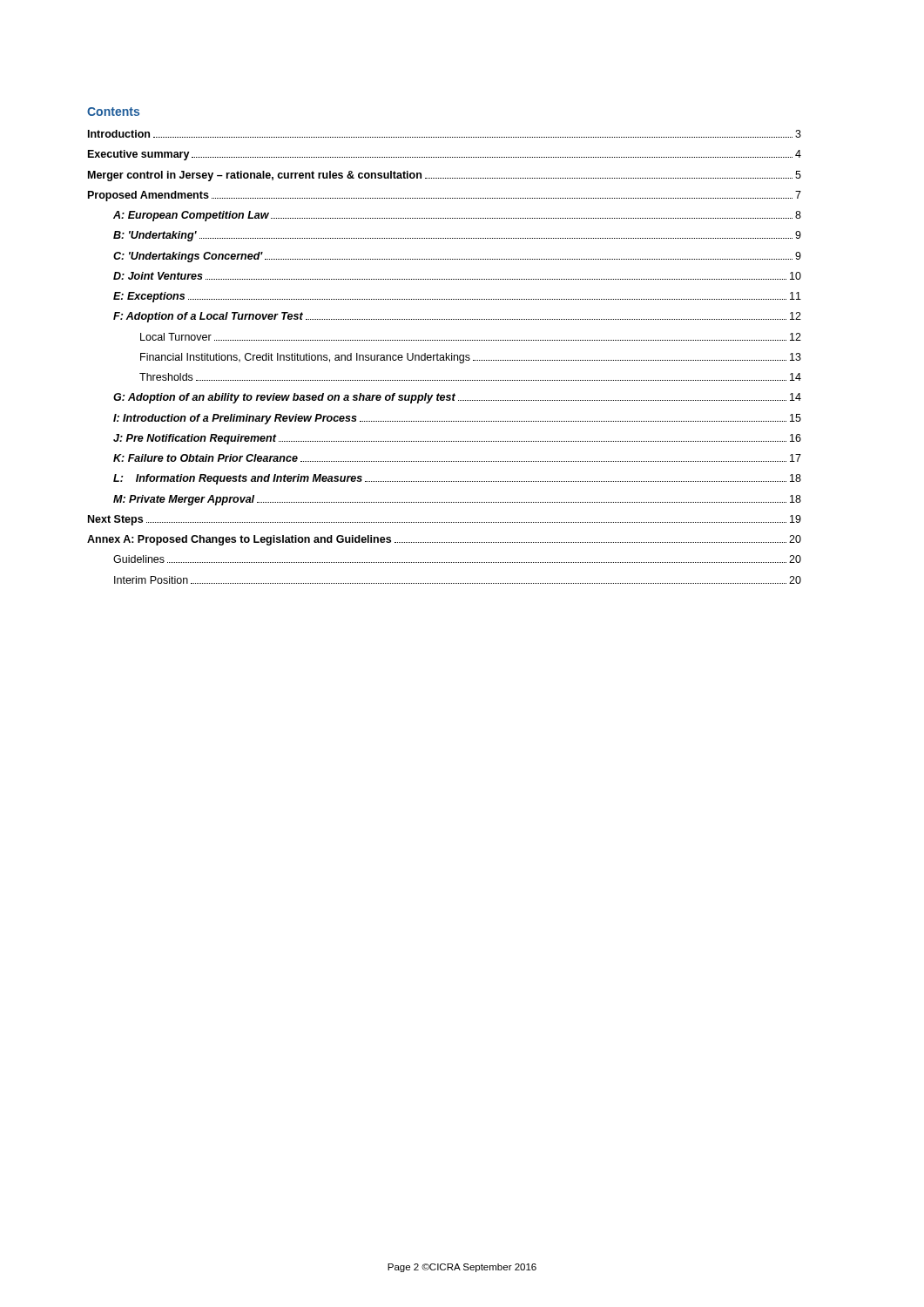Find the passage starting "G: Adoption of an ability to review based"
The width and height of the screenshot is (924, 1307).
click(457, 398)
